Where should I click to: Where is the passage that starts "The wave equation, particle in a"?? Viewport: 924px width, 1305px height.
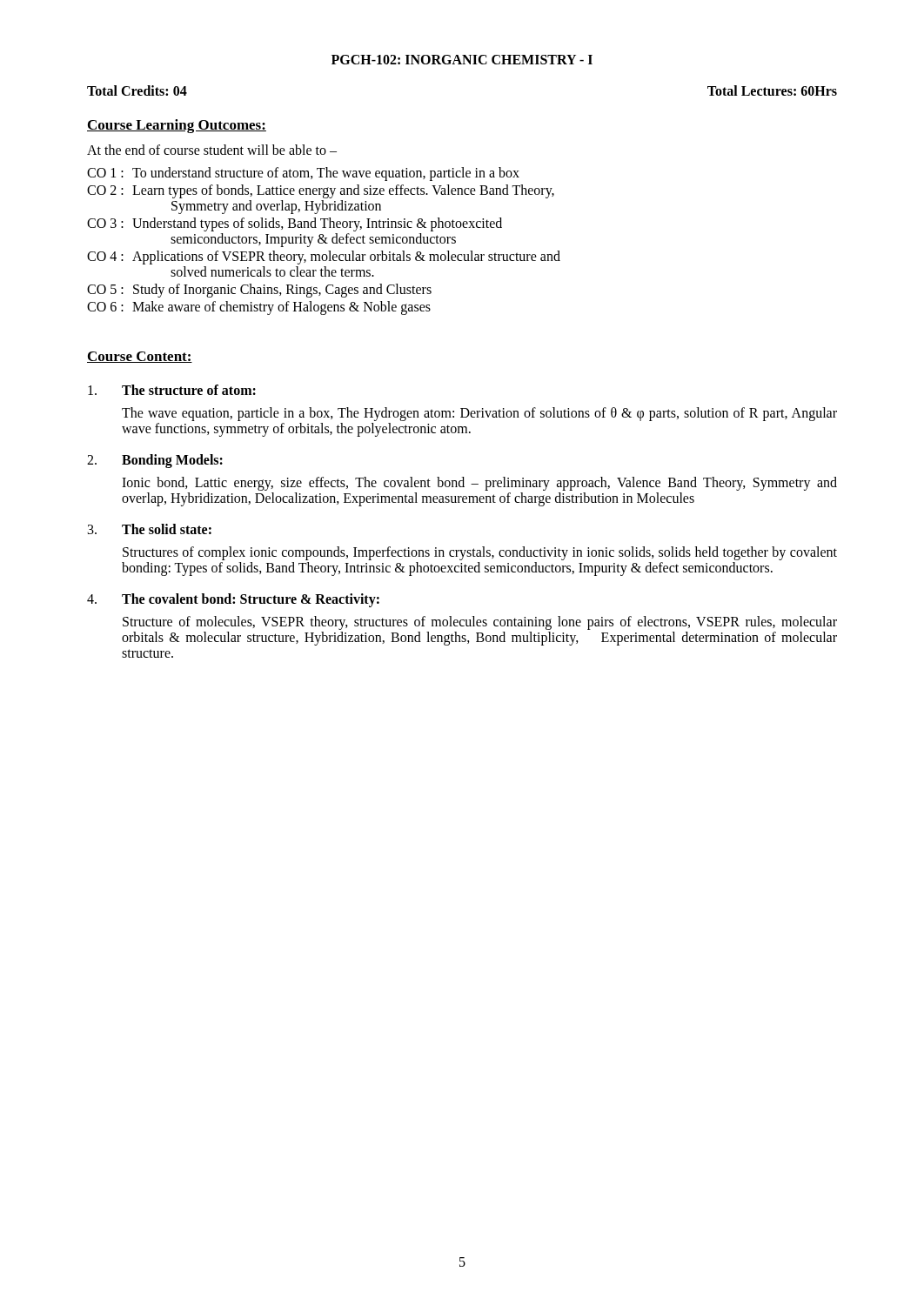479,421
